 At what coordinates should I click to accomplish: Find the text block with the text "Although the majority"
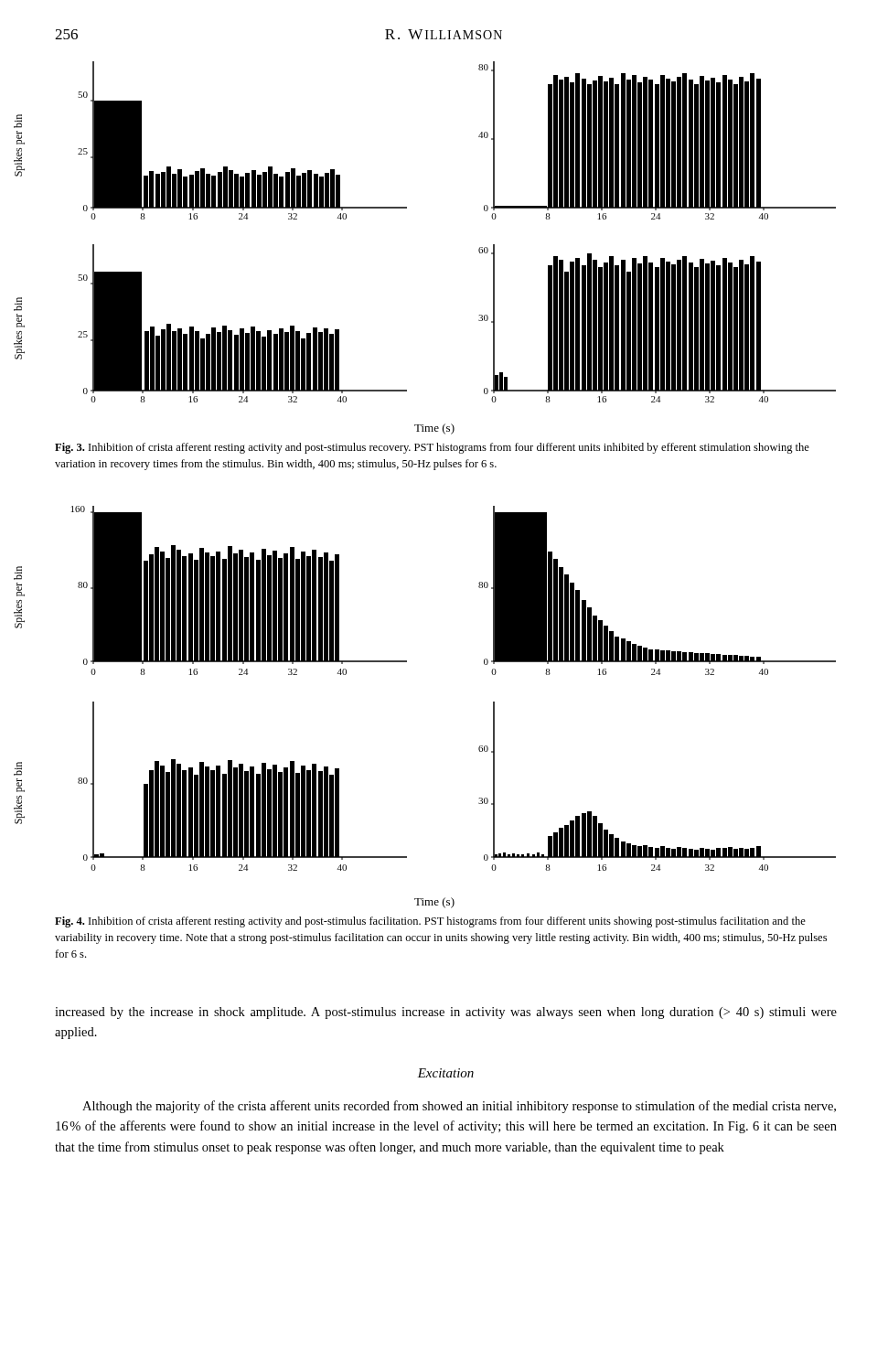[446, 1127]
